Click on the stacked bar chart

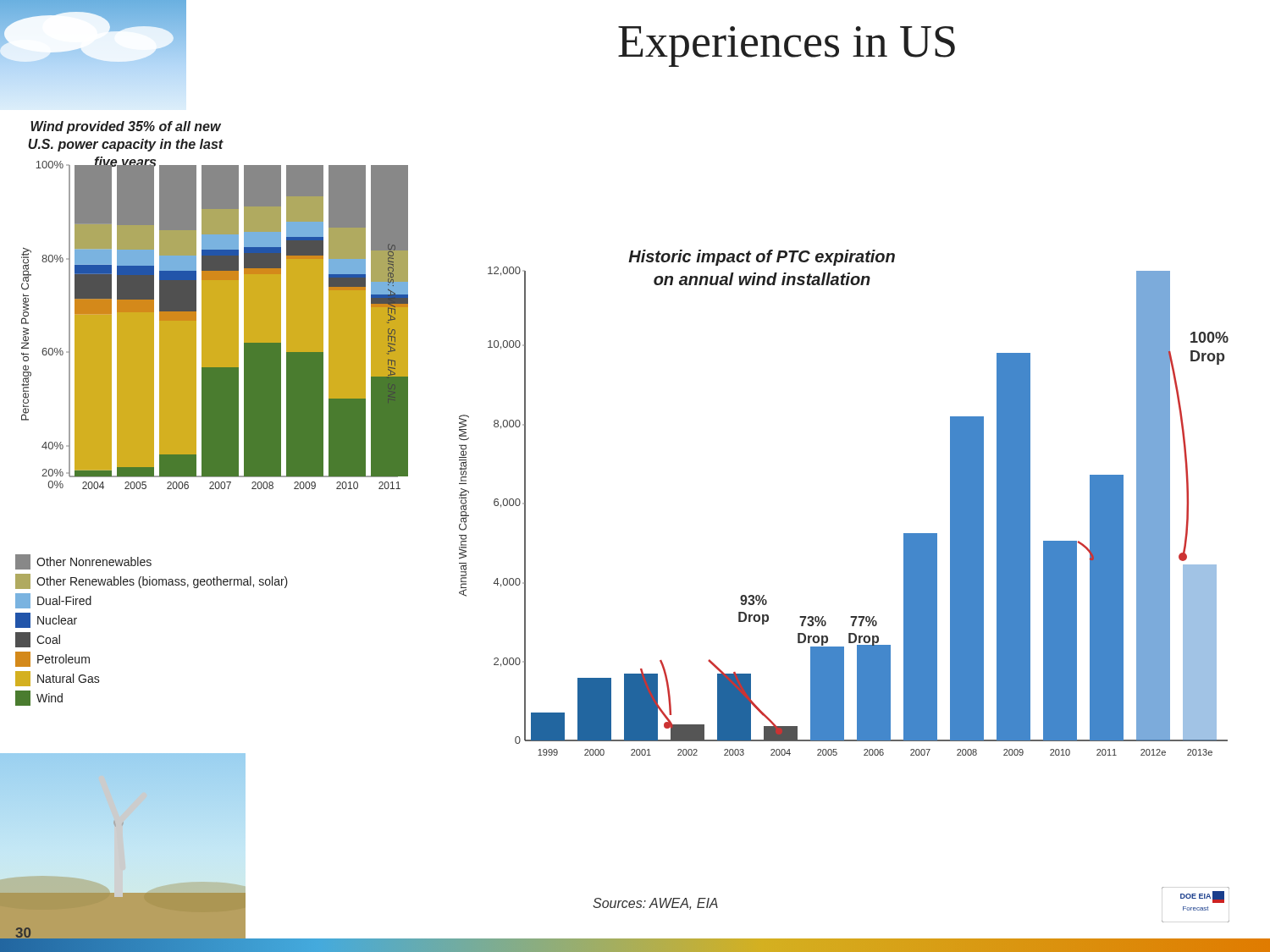click(x=216, y=343)
